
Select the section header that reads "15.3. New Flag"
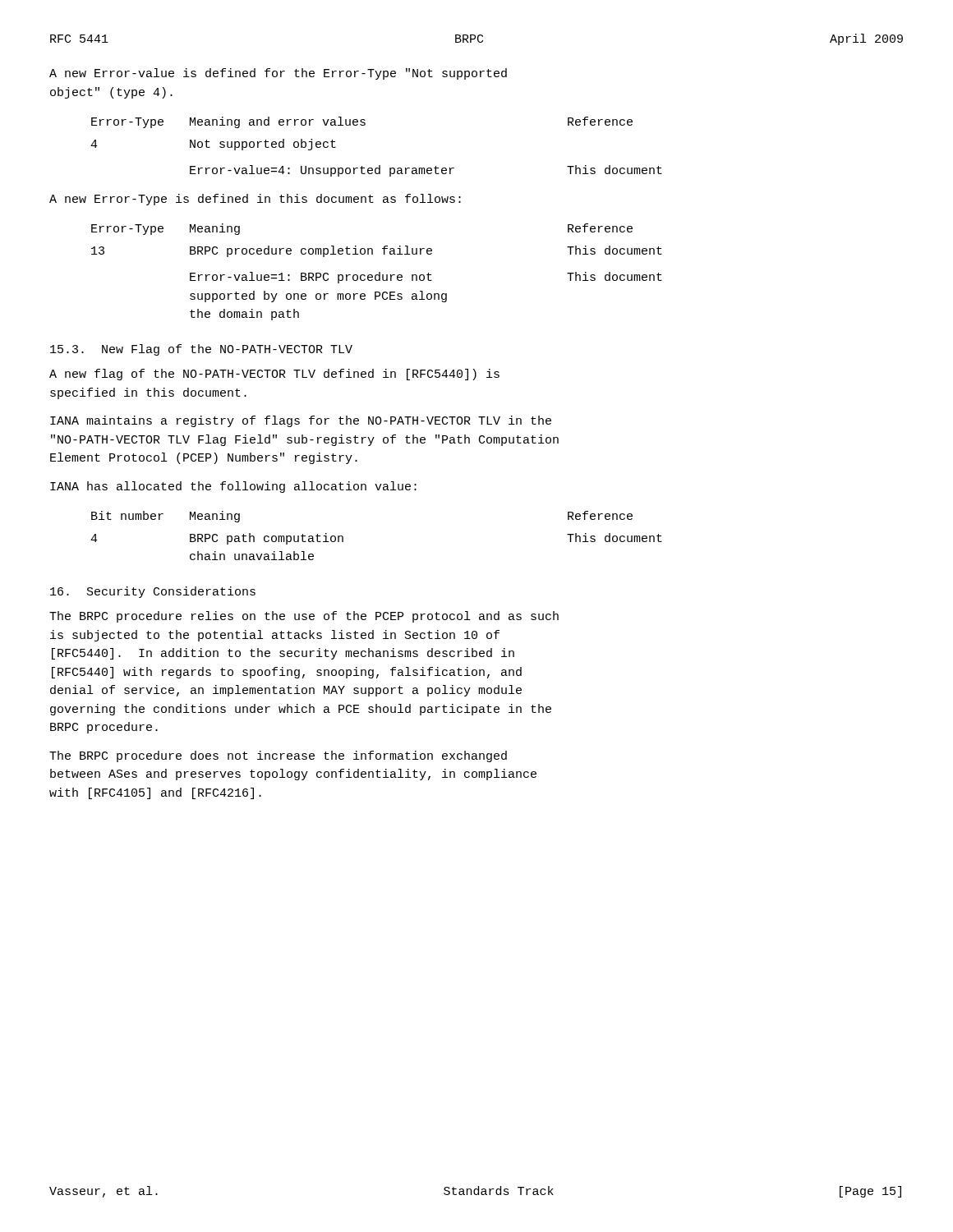[201, 350]
